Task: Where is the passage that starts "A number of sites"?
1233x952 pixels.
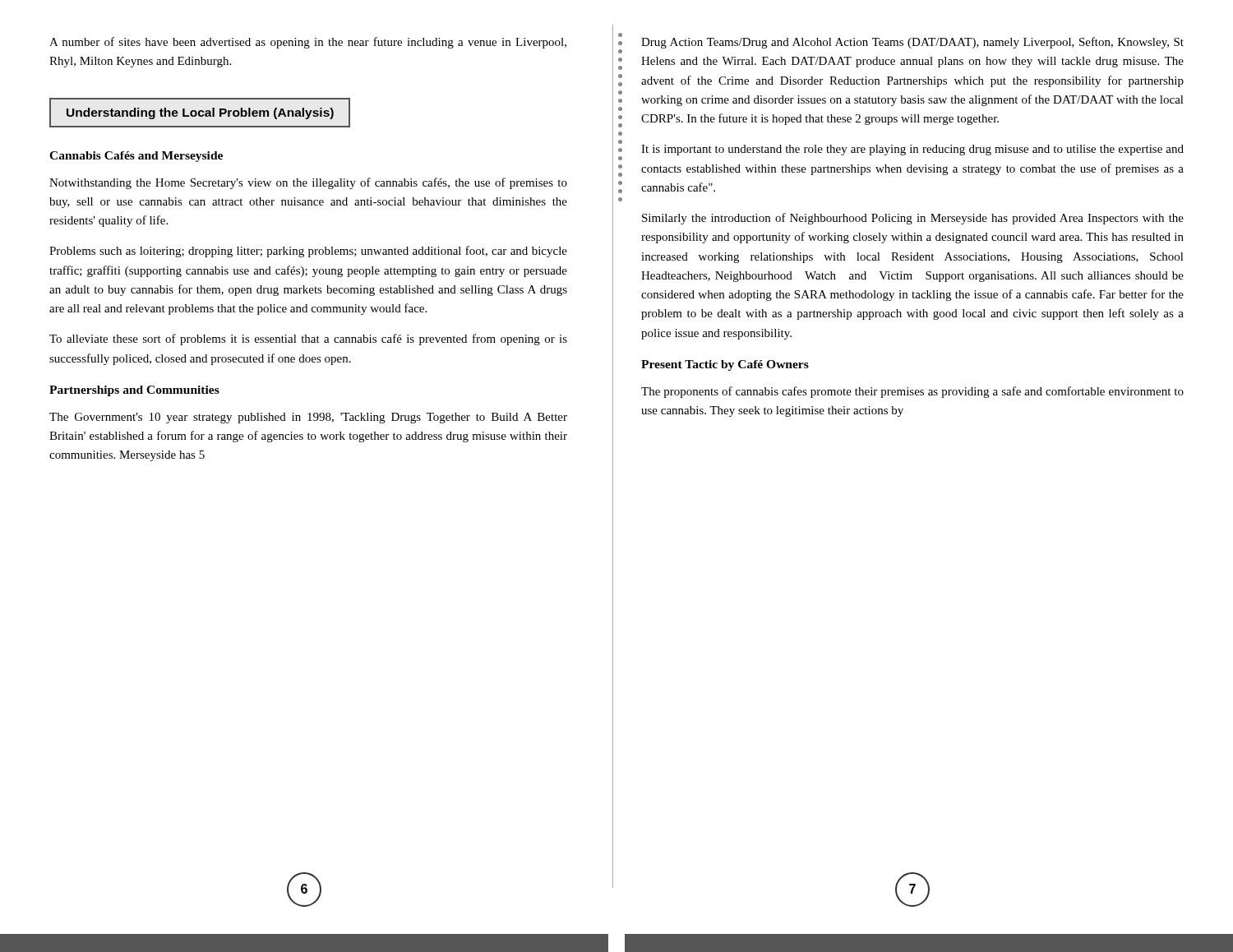Action: tap(308, 52)
